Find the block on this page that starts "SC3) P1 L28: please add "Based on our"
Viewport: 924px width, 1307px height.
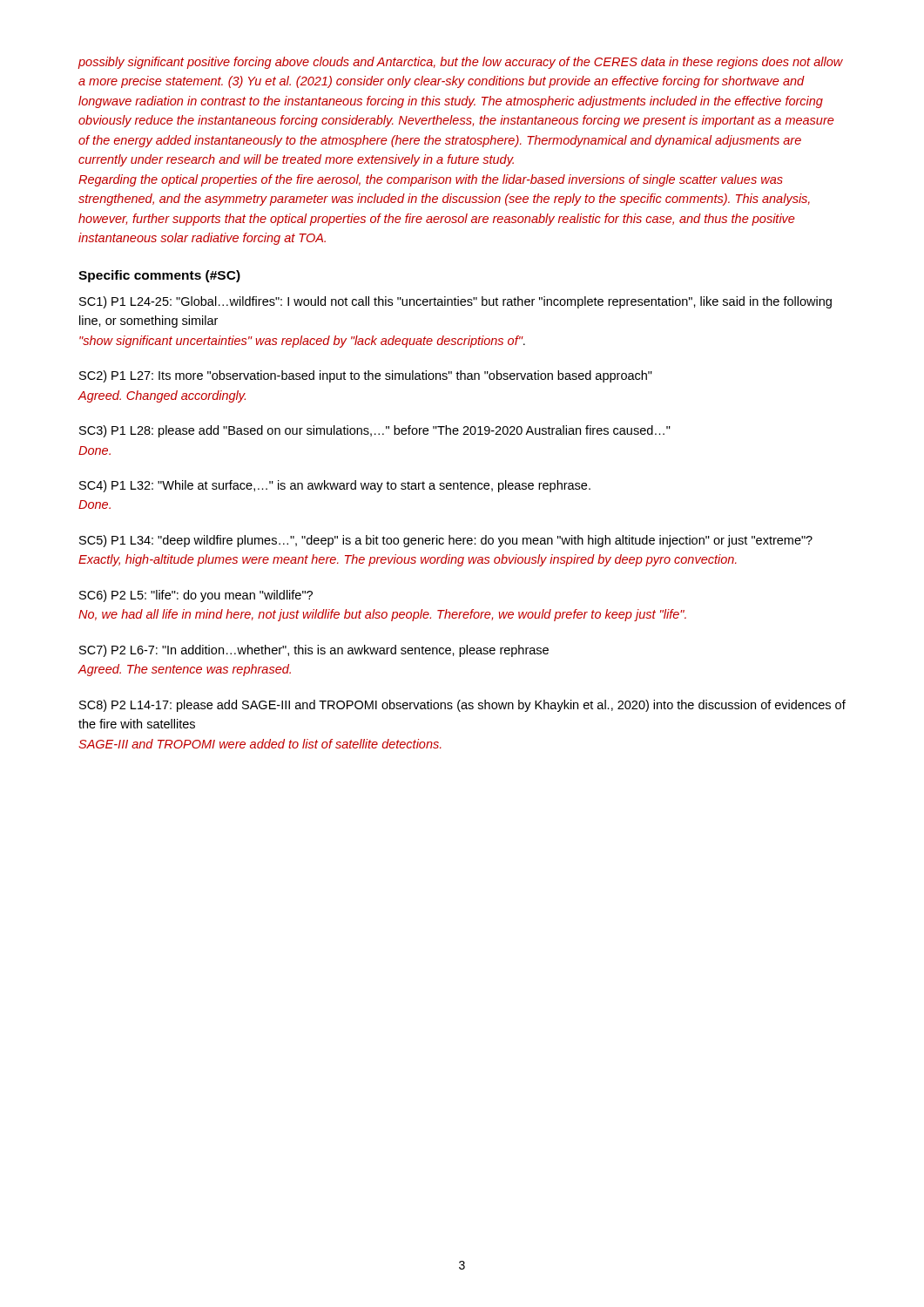374,440
